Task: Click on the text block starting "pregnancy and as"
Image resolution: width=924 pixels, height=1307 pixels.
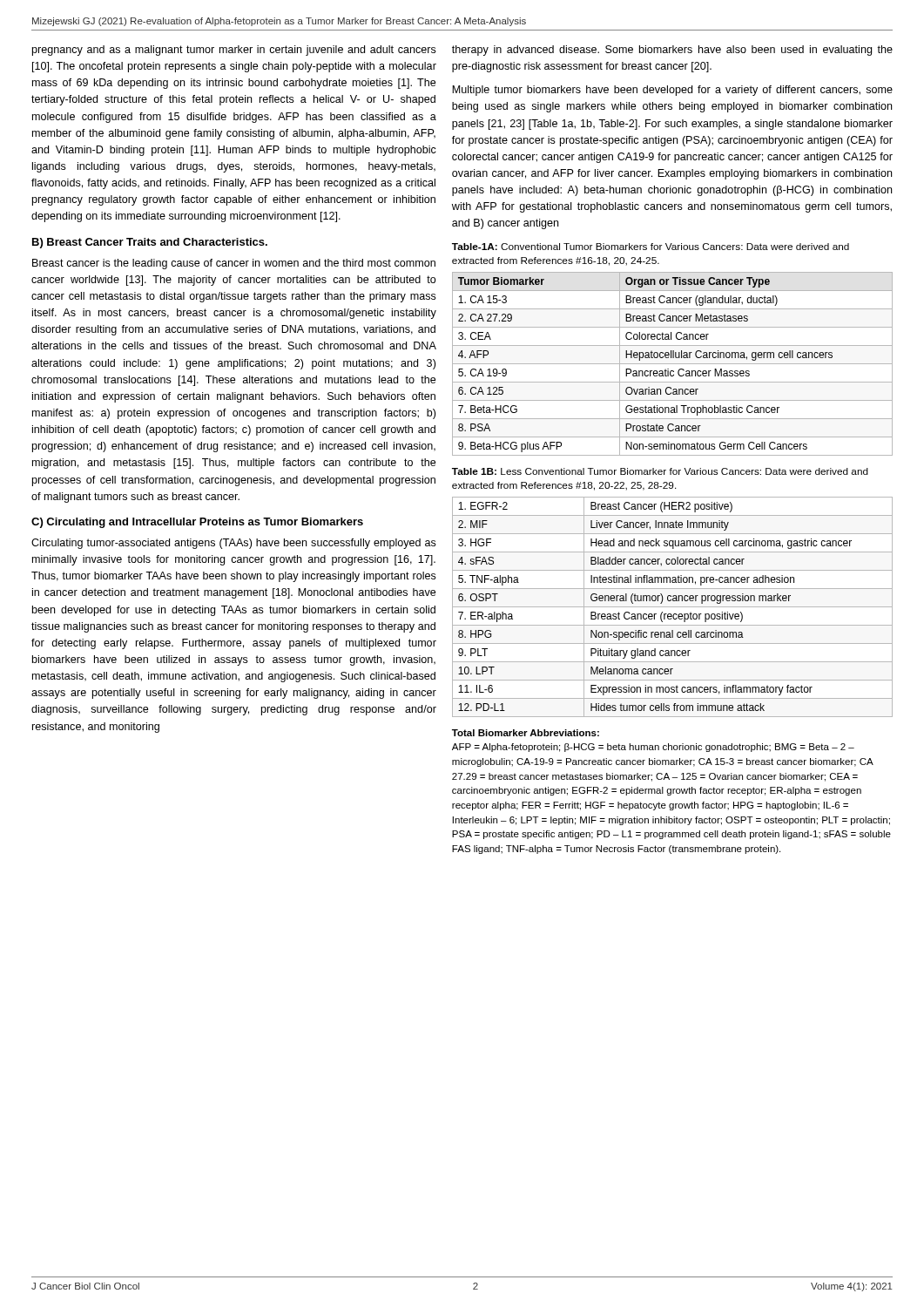Action: pyautogui.click(x=234, y=133)
